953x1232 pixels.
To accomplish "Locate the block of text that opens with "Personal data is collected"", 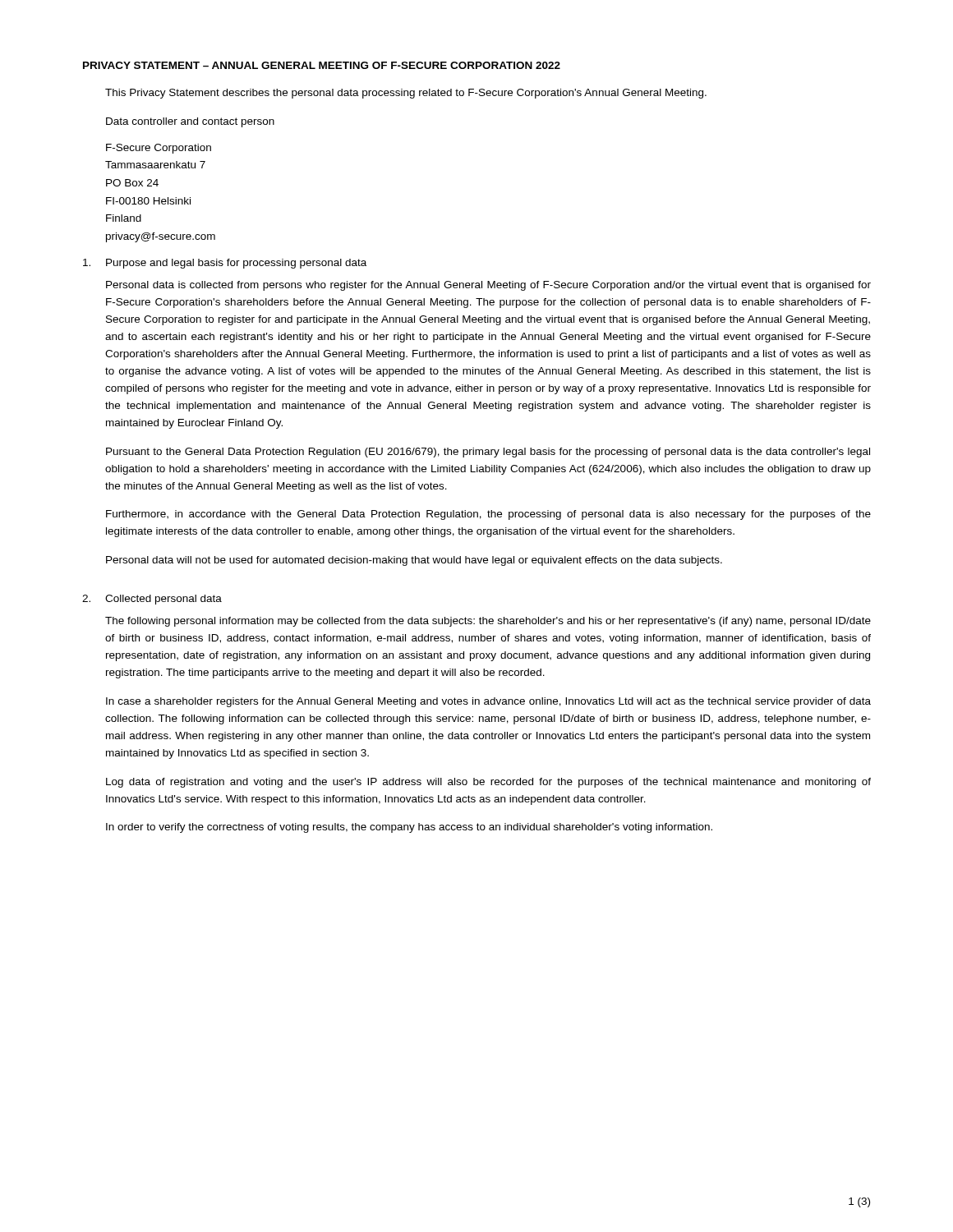I will pos(488,354).
